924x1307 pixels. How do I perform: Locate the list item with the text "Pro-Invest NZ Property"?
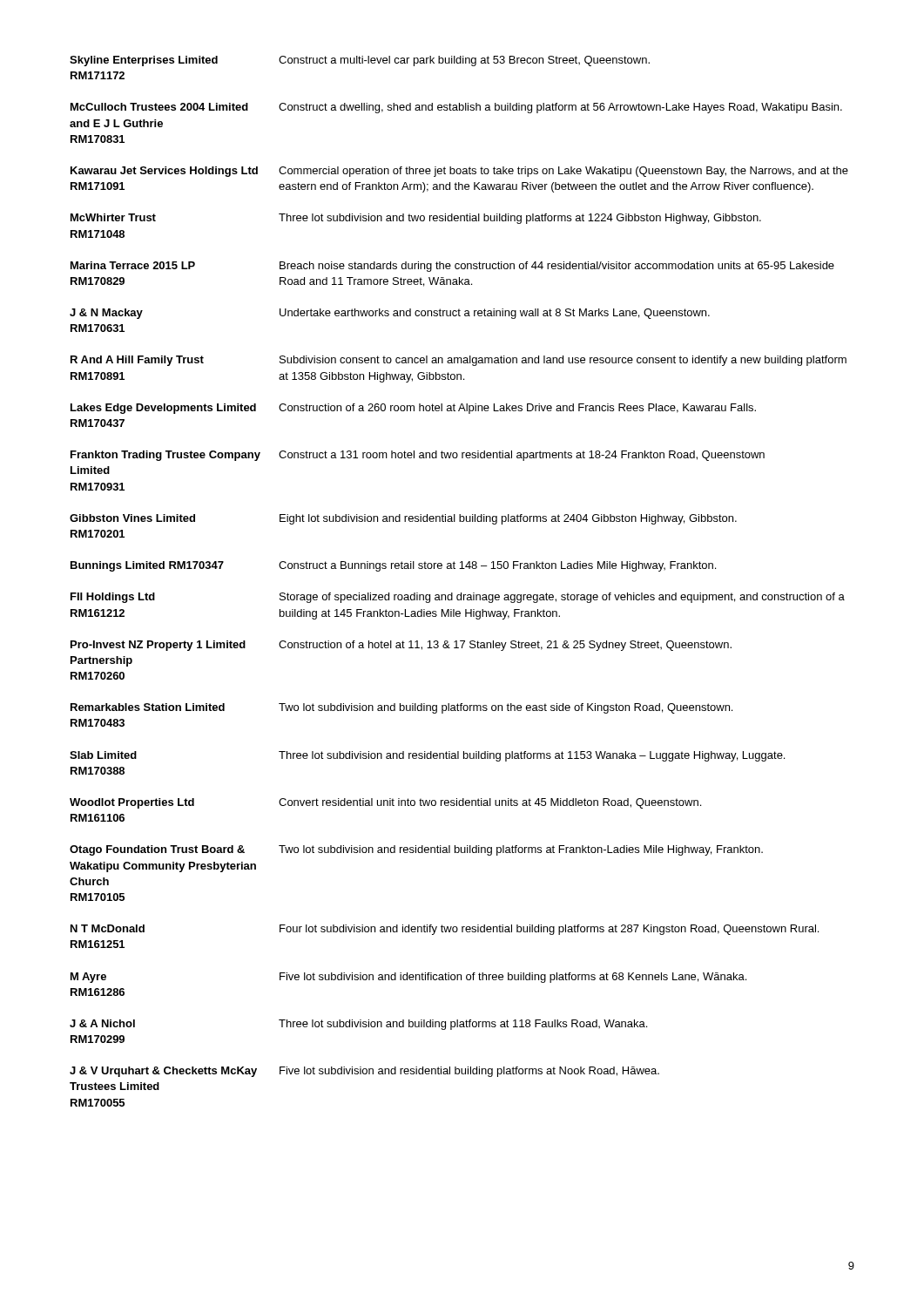(401, 646)
